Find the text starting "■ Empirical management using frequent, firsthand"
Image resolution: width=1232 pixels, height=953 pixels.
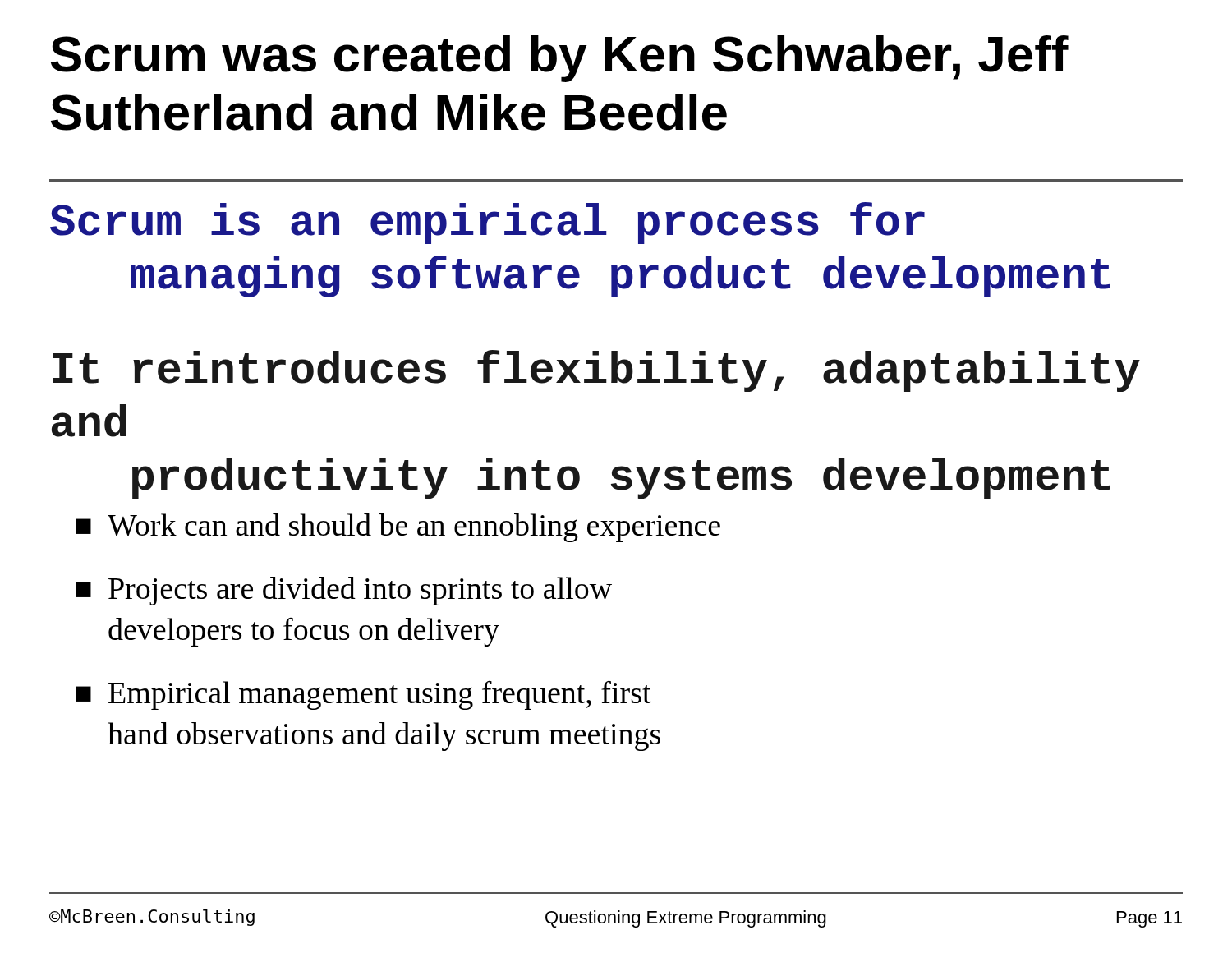pyautogui.click(x=368, y=714)
